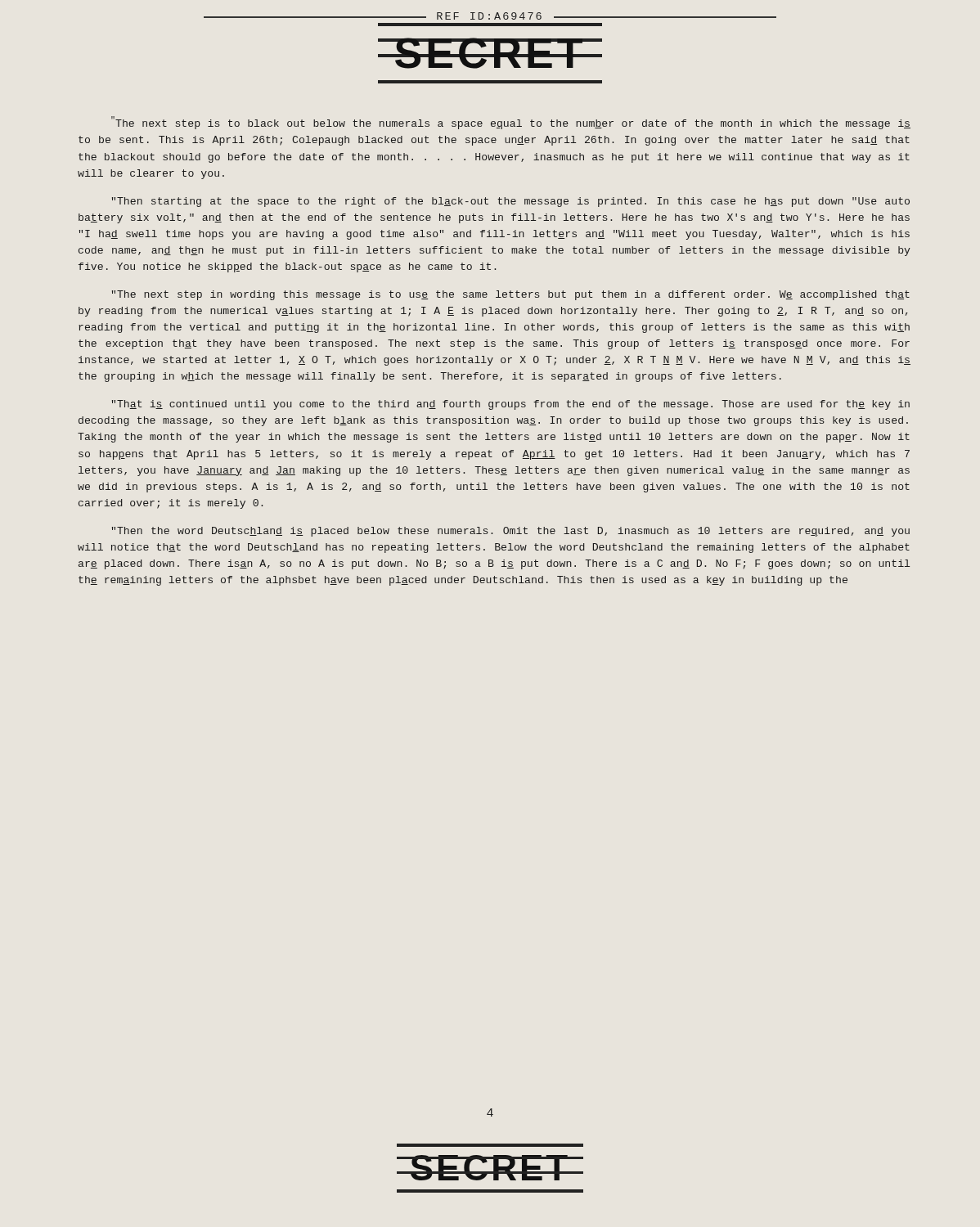Image resolution: width=980 pixels, height=1227 pixels.
Task: Click on the text block containing ""That is continued until you come to"
Action: (x=494, y=454)
